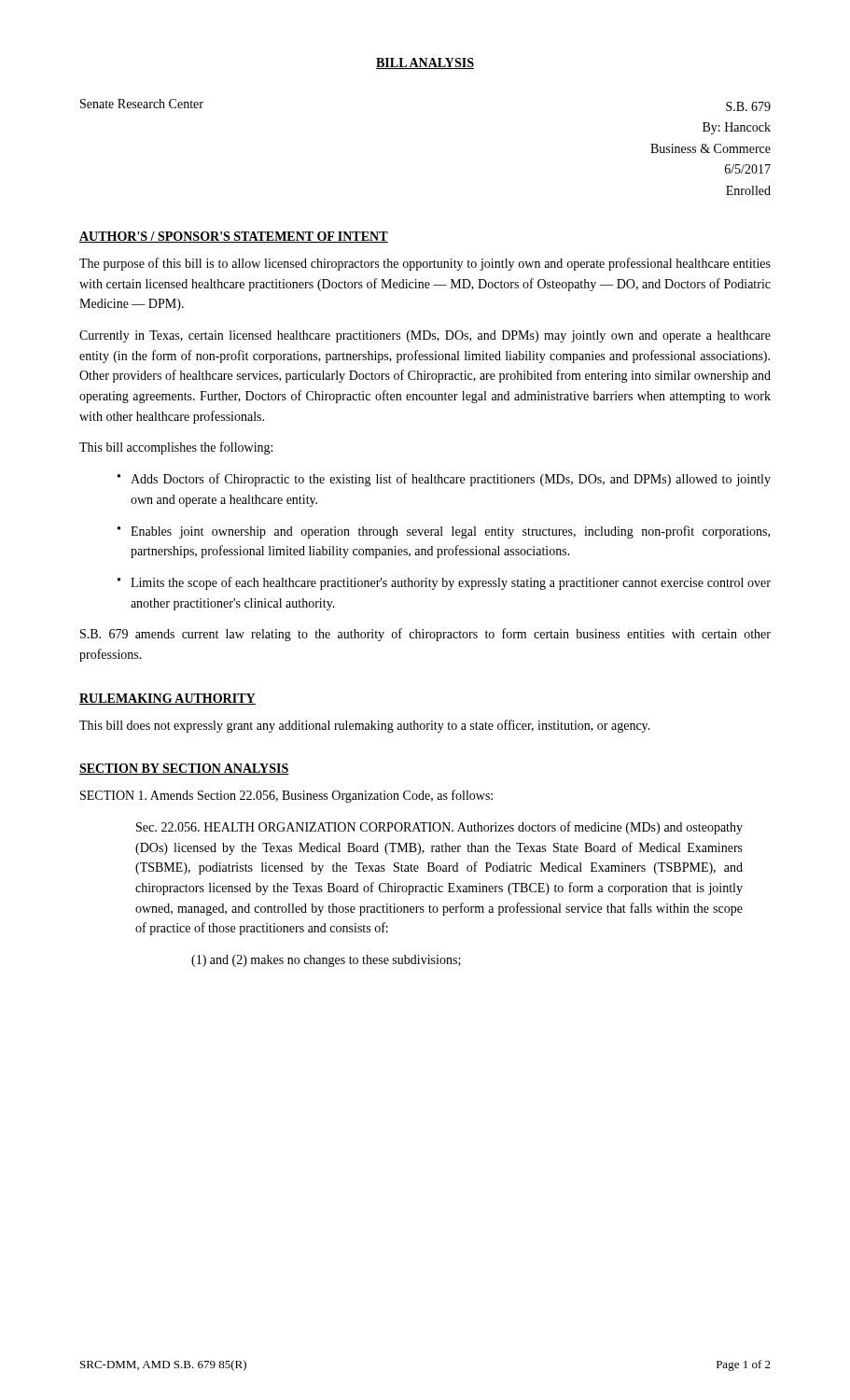Image resolution: width=850 pixels, height=1400 pixels.
Task: Point to the text block starting "This bill accomplishes the following:"
Action: point(177,448)
